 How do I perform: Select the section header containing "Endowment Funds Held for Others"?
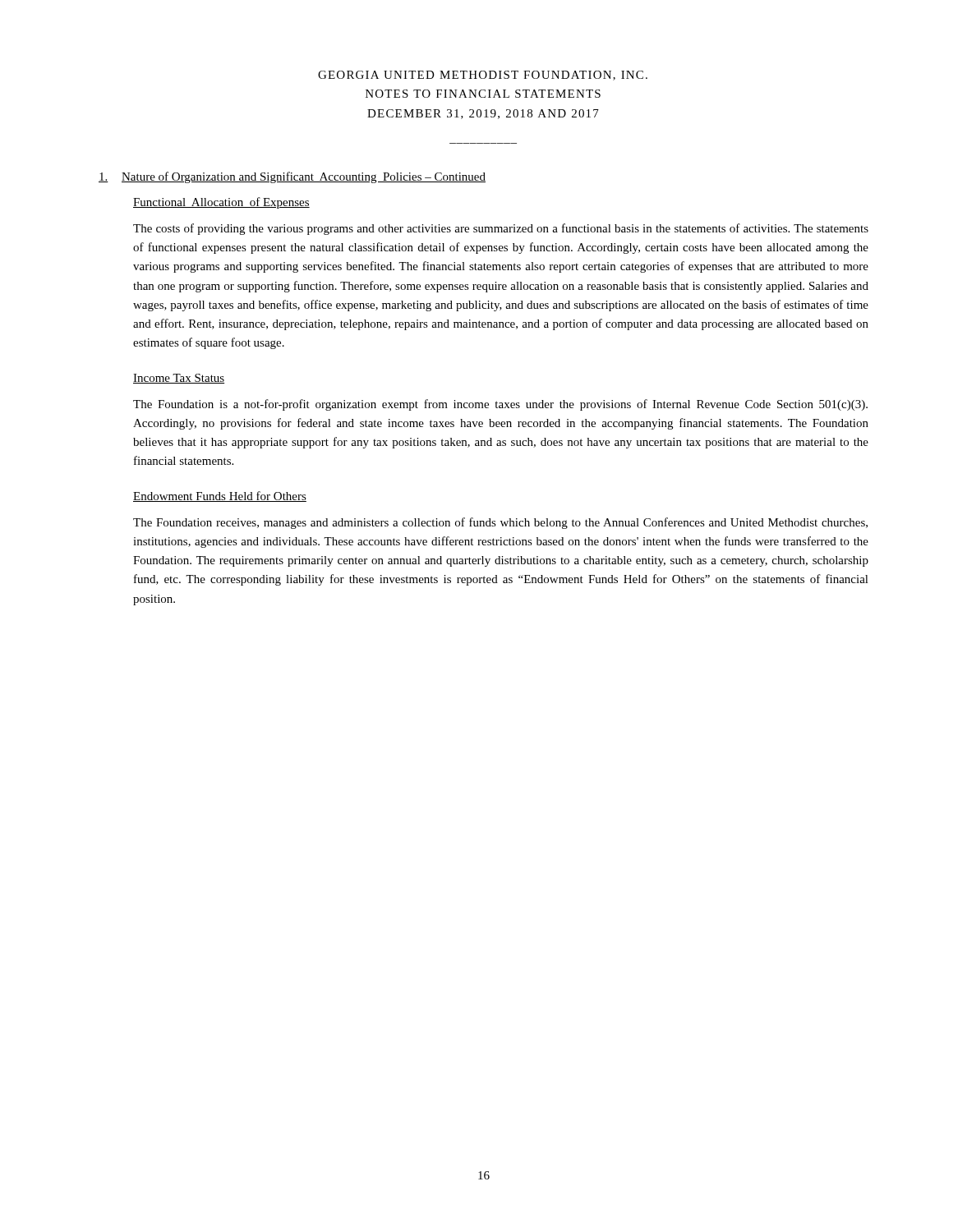[220, 496]
